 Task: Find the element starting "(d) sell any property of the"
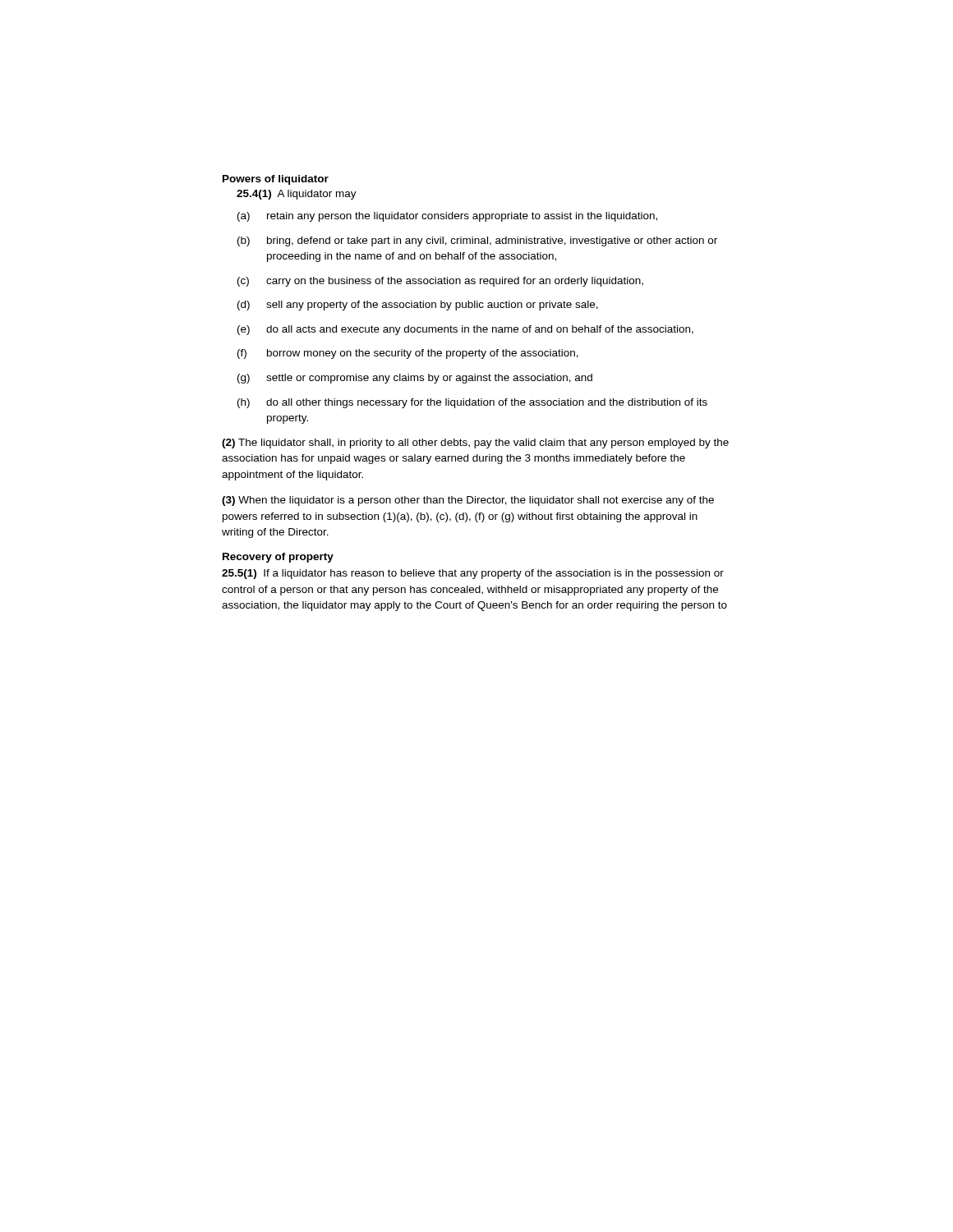coord(484,305)
